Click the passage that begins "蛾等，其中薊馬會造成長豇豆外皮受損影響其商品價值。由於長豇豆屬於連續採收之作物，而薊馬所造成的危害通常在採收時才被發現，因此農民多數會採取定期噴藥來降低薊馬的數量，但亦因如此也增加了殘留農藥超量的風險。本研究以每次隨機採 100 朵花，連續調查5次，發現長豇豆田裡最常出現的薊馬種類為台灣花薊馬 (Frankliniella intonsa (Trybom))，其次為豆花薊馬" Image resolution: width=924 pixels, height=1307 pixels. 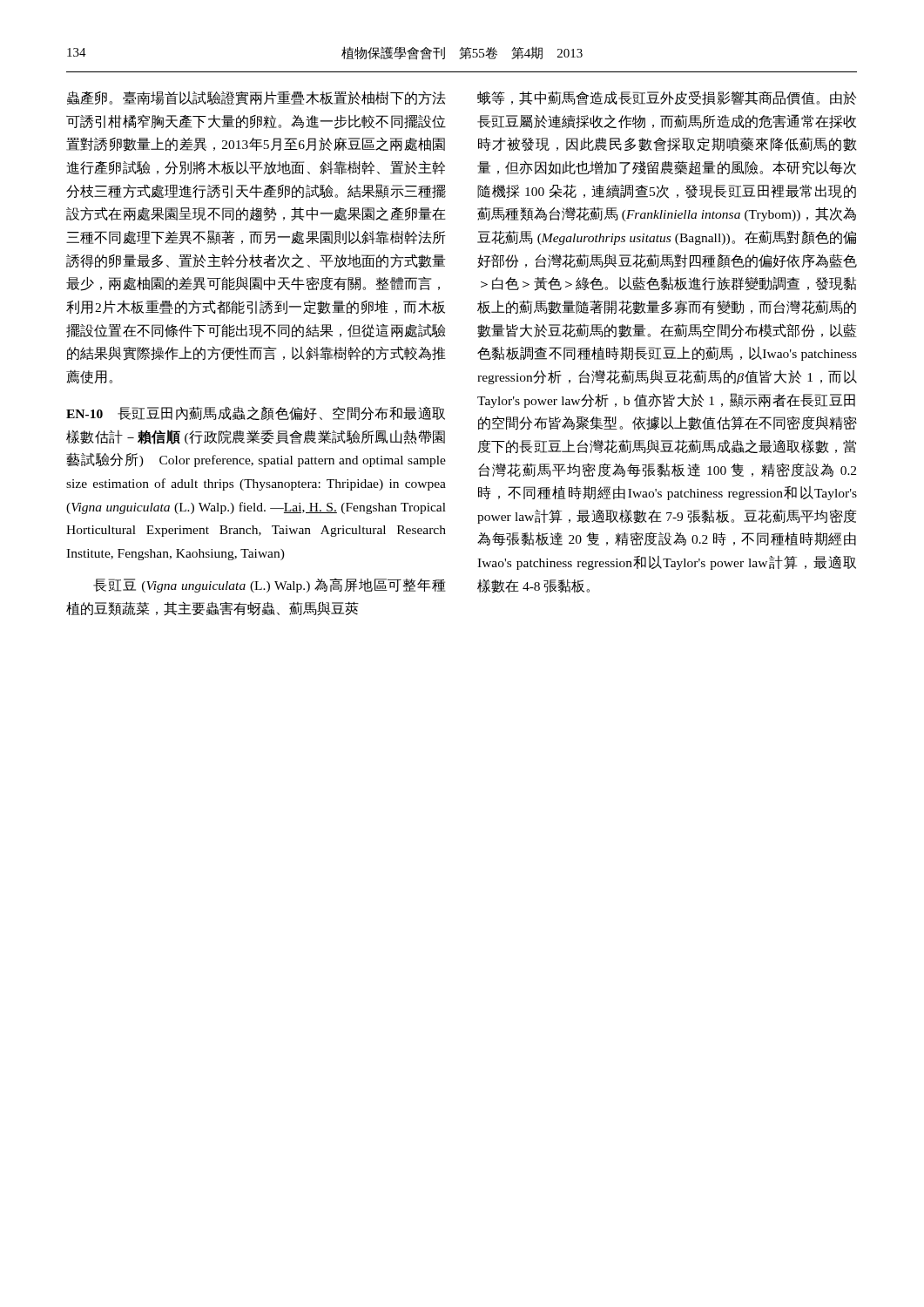point(667,343)
